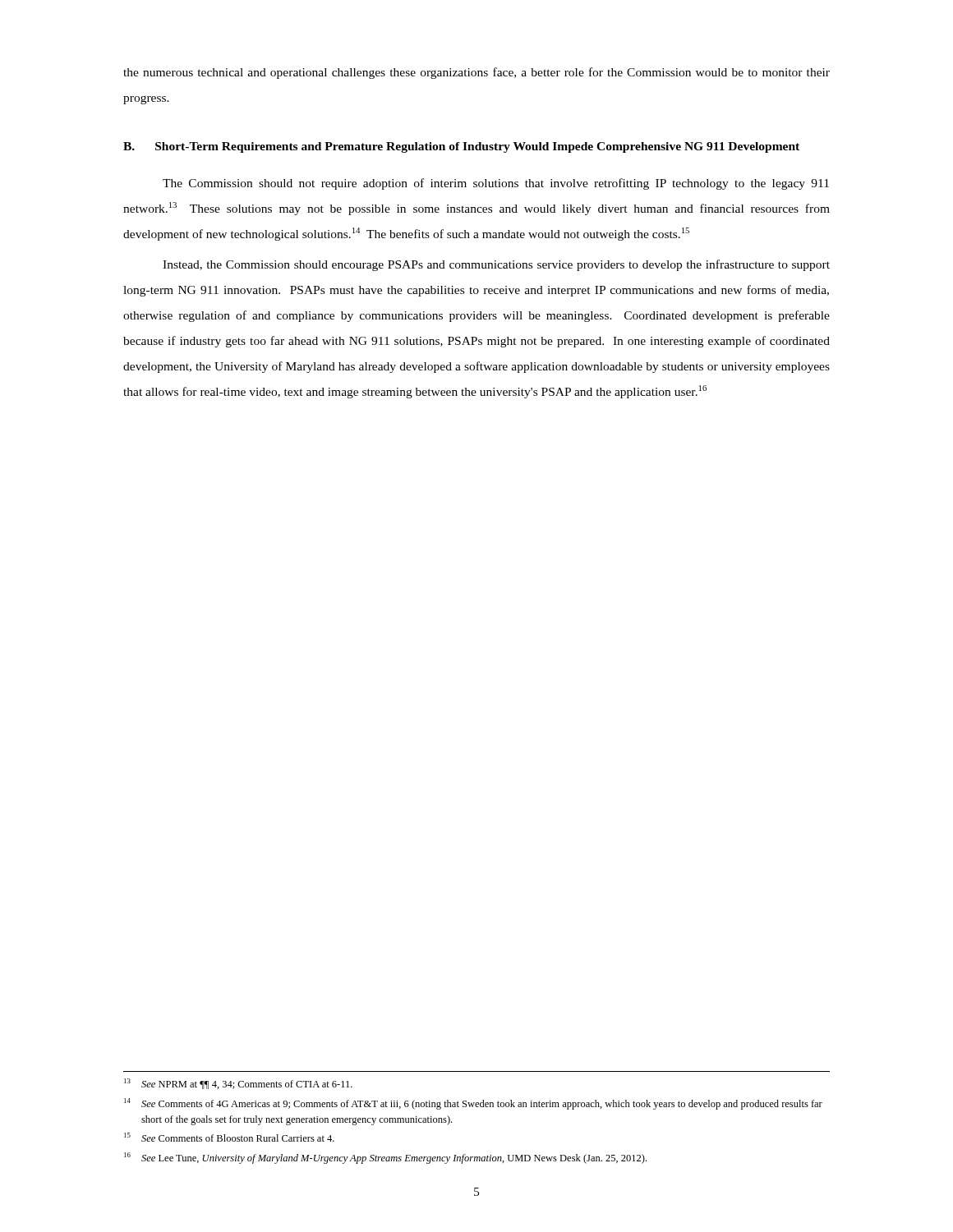Find the text block with the text "the numerous technical"
This screenshot has height=1232, width=953.
coord(476,85)
